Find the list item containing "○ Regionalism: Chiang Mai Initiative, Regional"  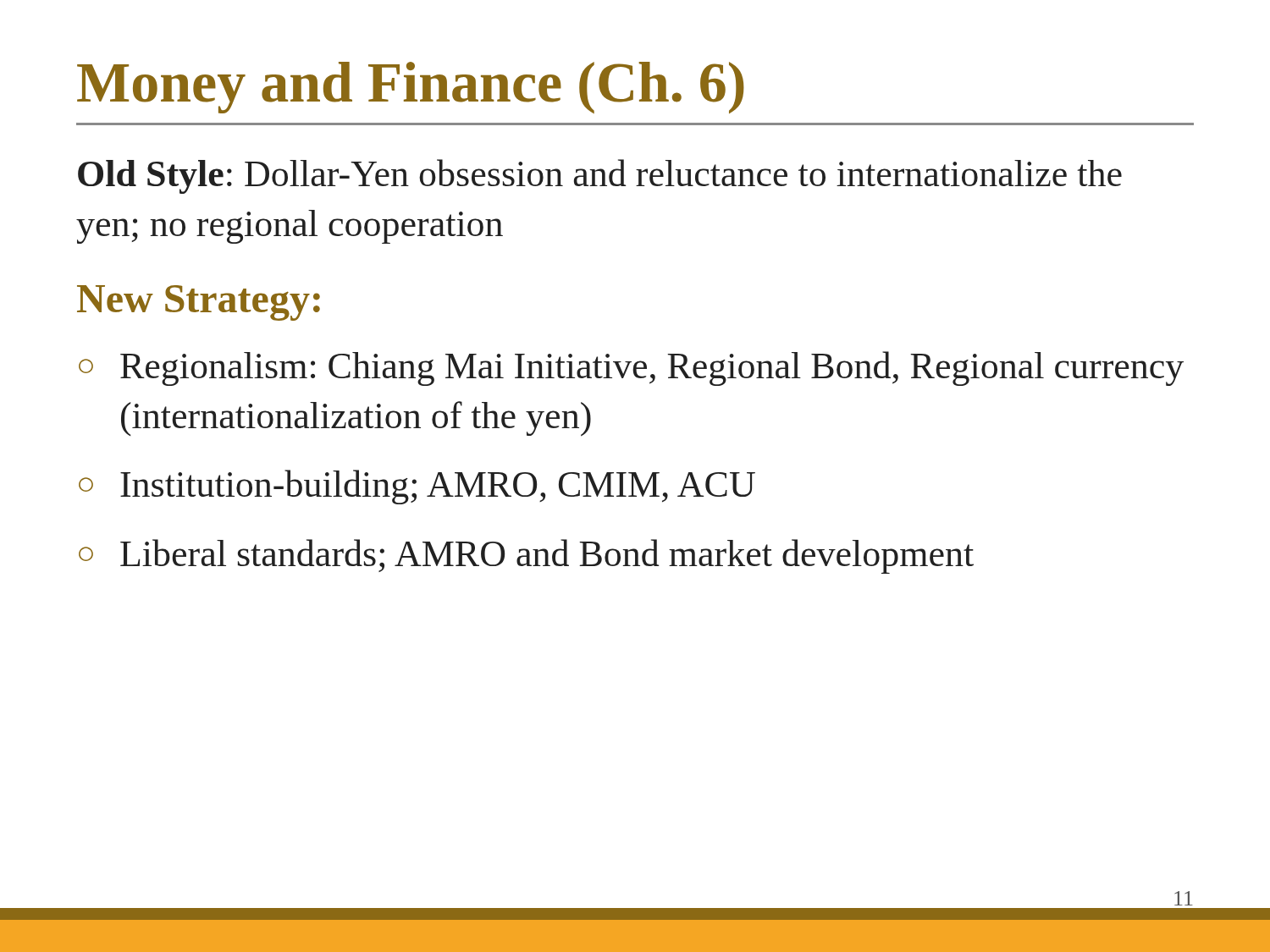click(635, 391)
